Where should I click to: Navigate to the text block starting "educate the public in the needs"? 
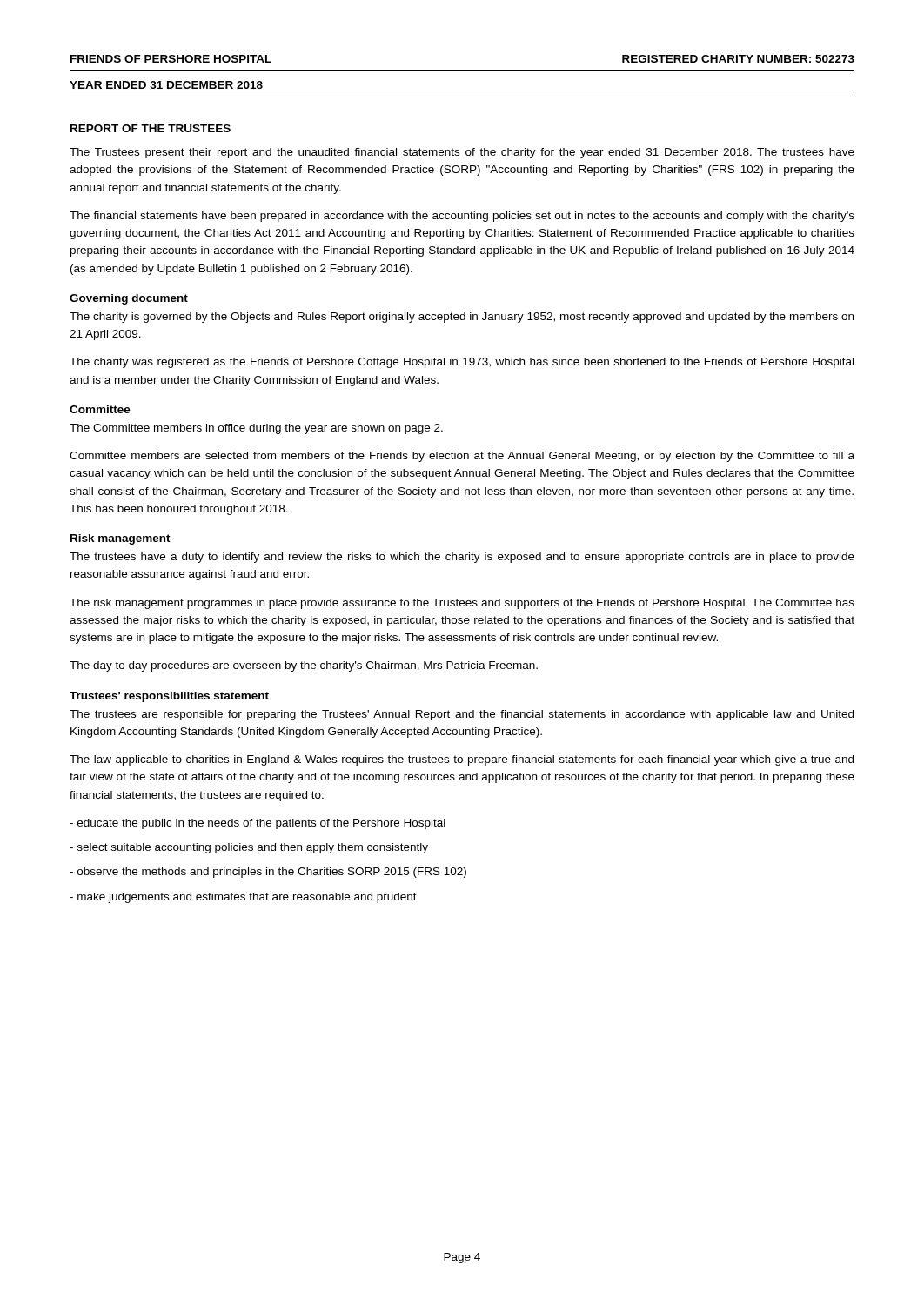pyautogui.click(x=258, y=822)
